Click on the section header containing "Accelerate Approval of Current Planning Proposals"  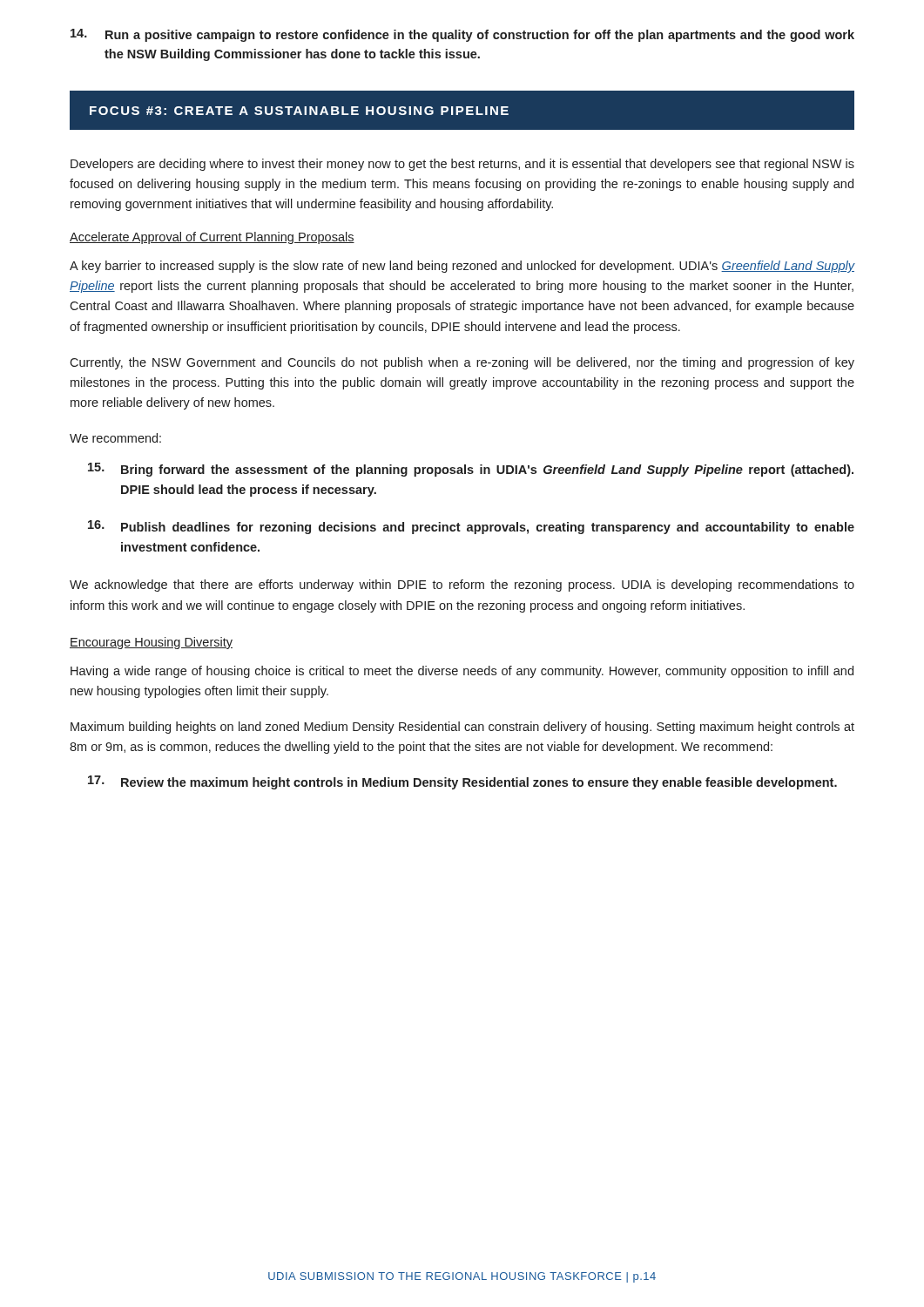(212, 237)
